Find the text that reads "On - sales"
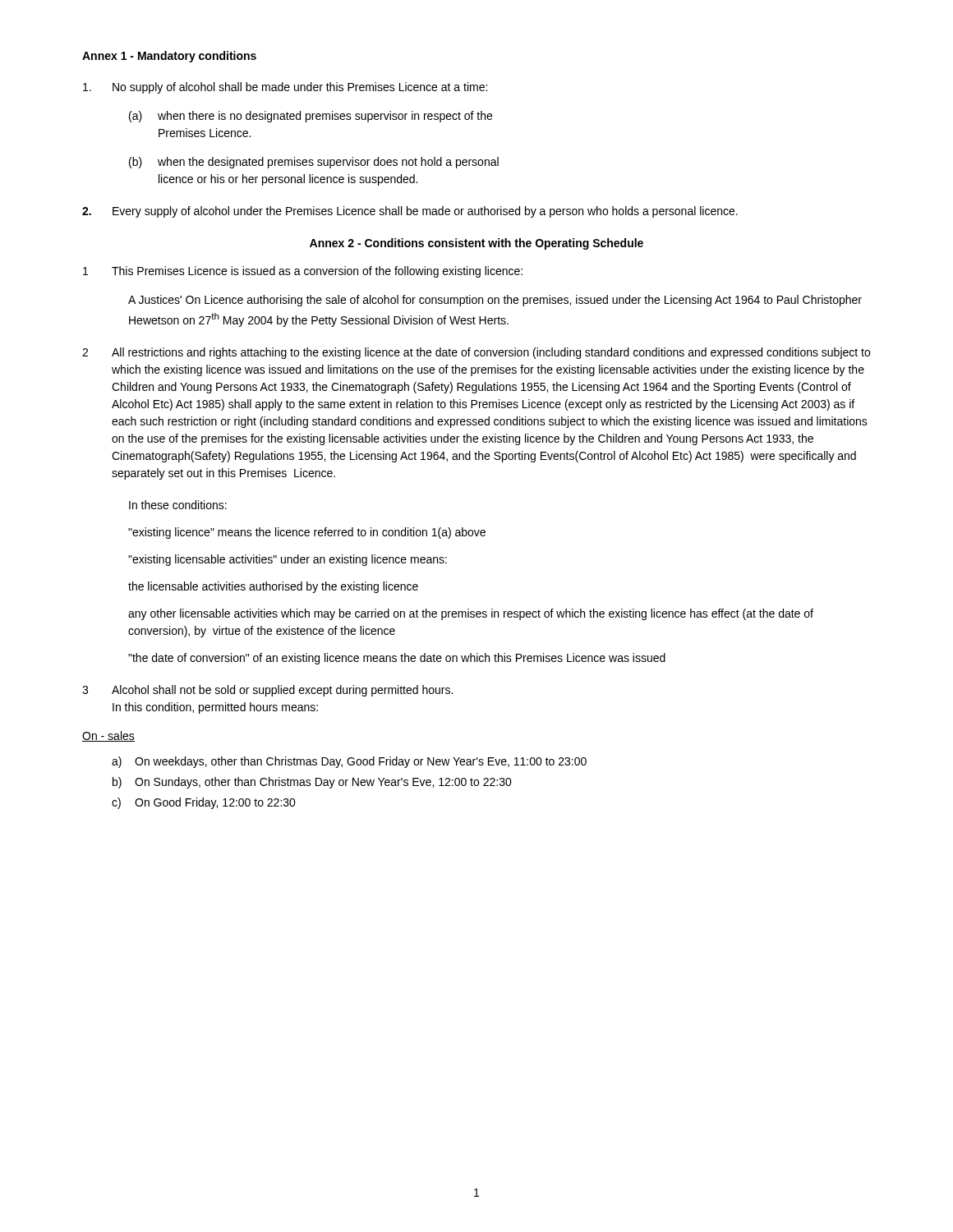953x1232 pixels. [108, 736]
